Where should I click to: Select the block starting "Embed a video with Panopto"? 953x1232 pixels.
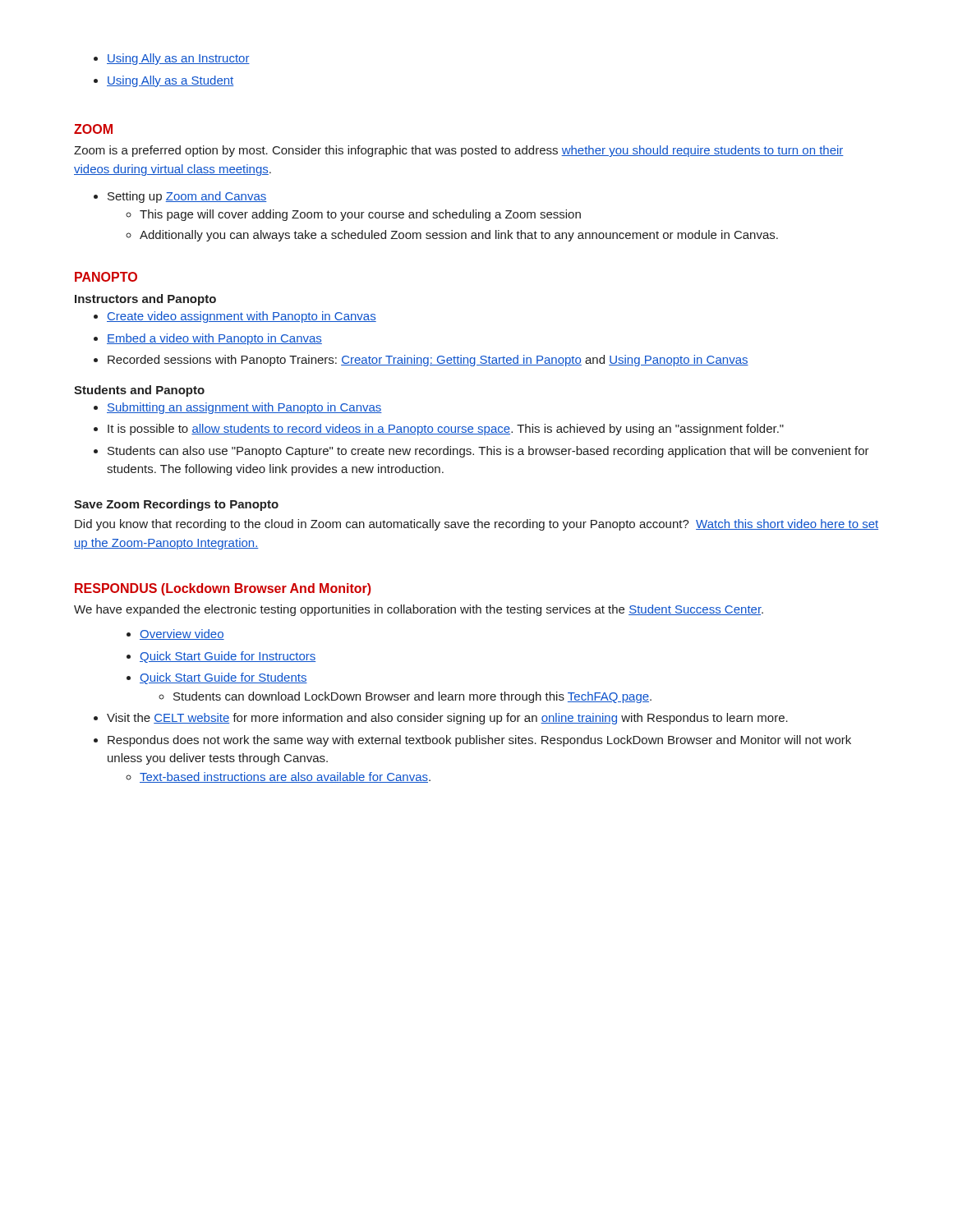pyautogui.click(x=208, y=339)
